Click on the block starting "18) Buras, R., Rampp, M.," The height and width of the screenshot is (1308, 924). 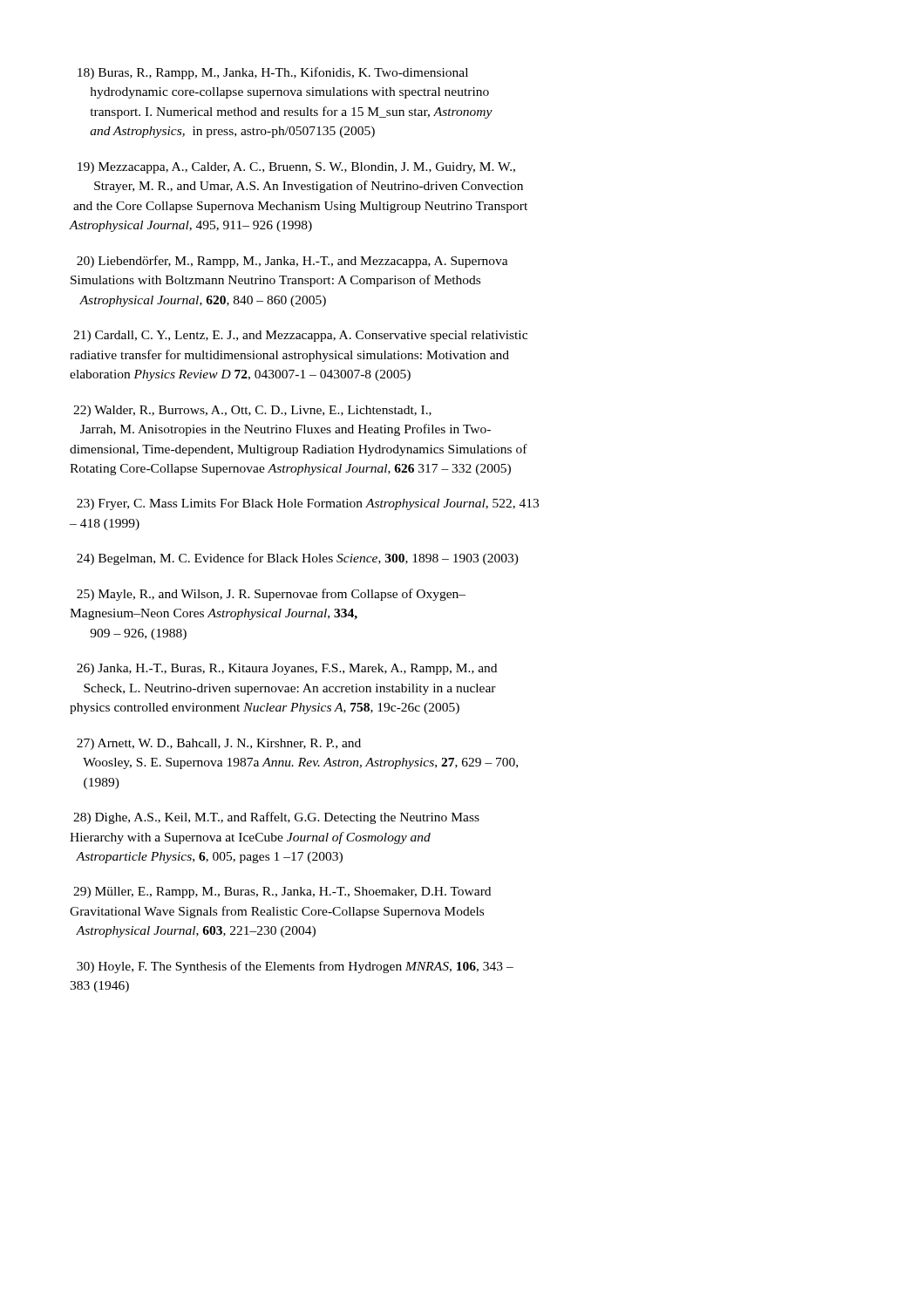(462, 102)
